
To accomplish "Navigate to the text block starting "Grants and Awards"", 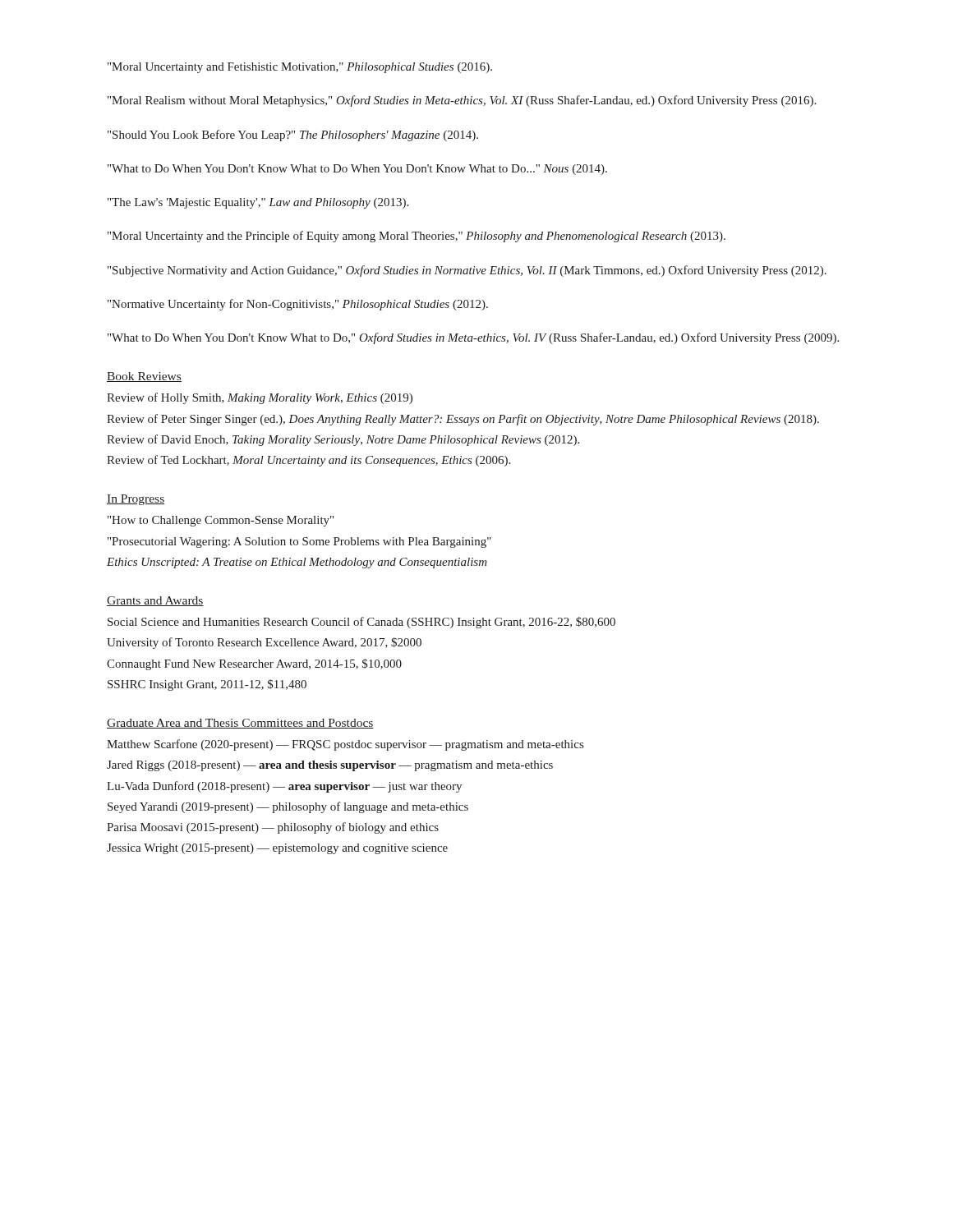I will click(x=155, y=600).
